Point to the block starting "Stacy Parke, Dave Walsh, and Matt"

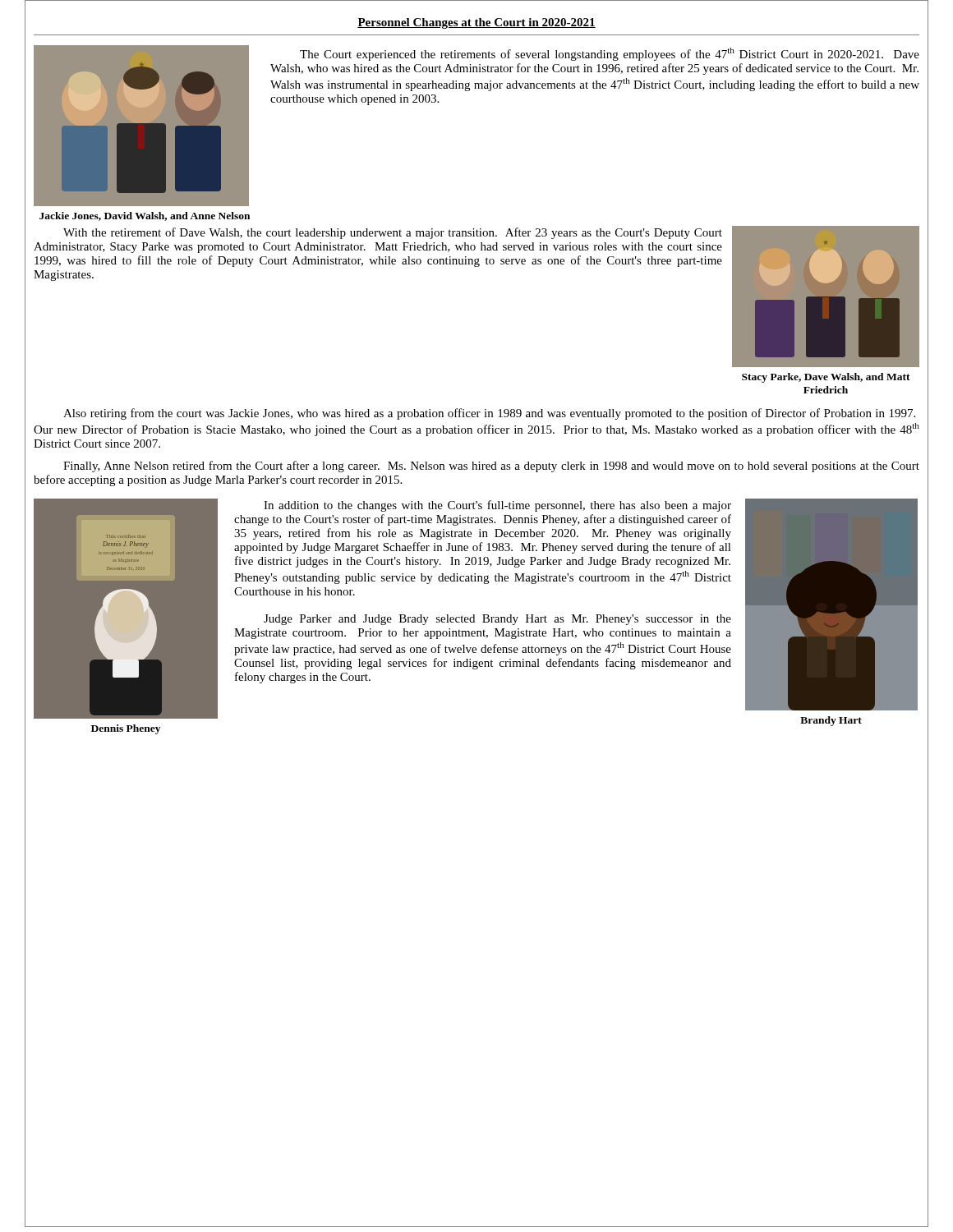tap(826, 383)
